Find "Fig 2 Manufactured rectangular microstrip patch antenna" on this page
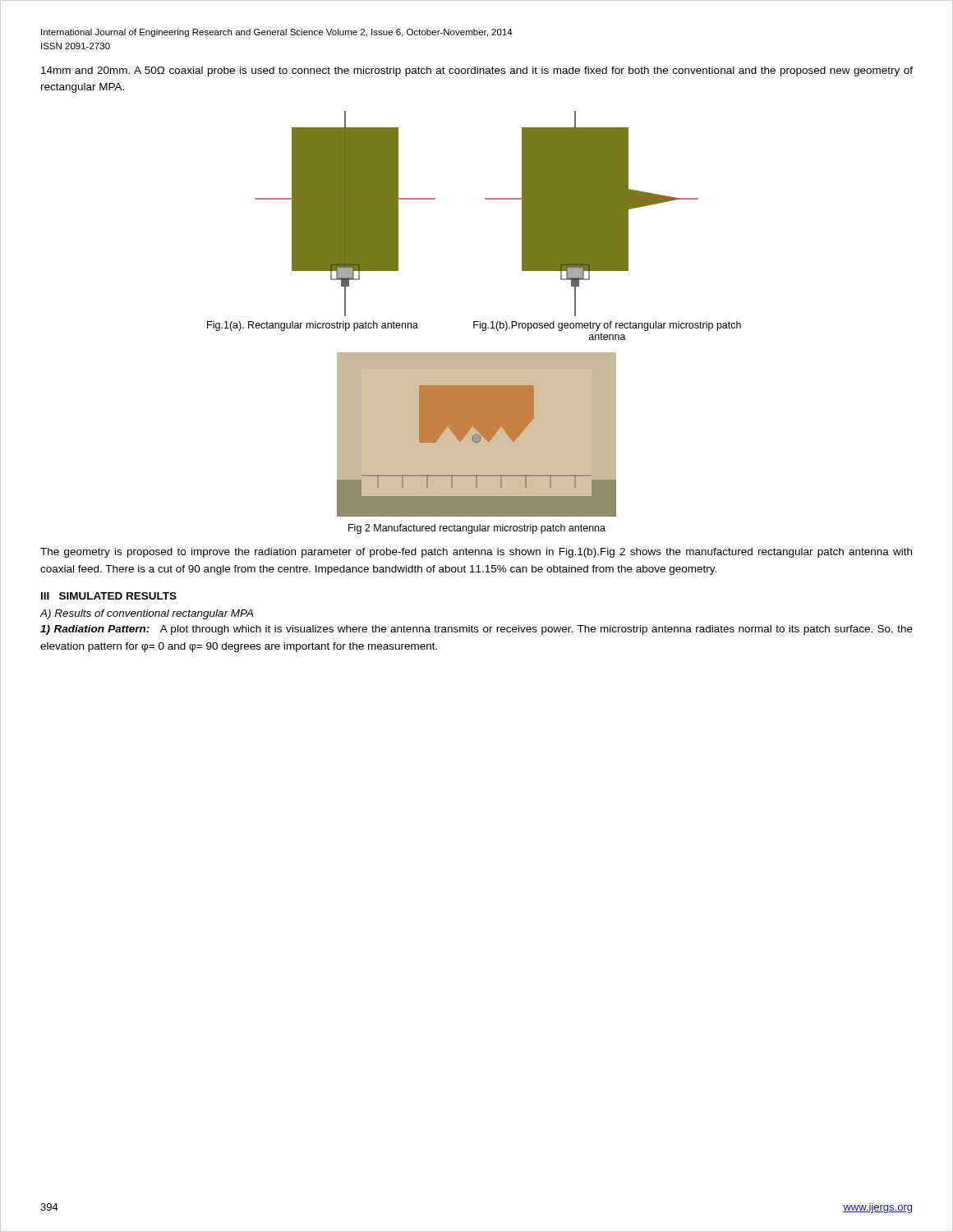Screen dimensions: 1232x953 [x=476, y=528]
